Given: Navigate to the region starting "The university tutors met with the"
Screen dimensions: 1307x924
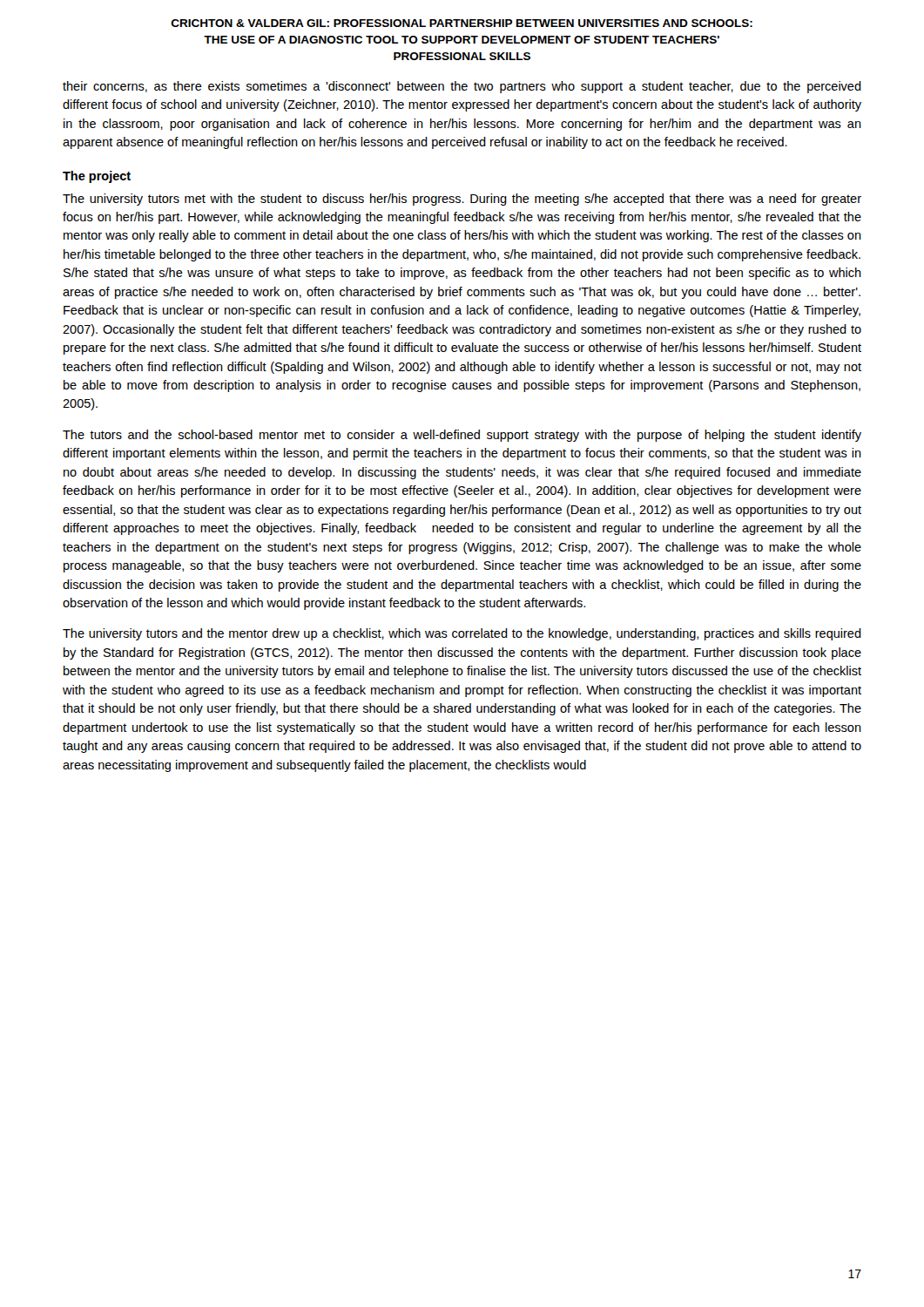Looking at the screenshot, I should (x=462, y=301).
